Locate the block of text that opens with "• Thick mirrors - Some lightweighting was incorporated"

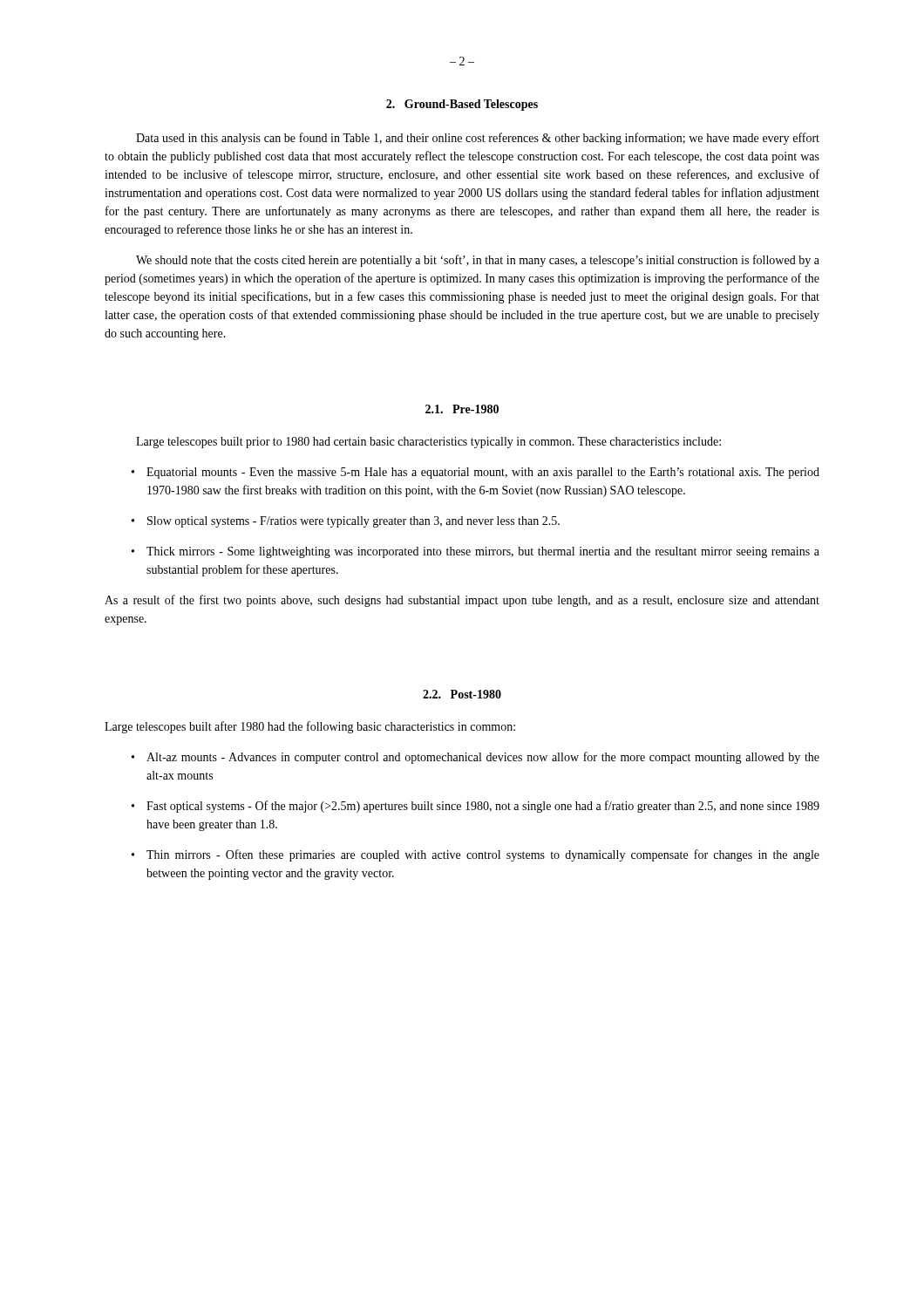coord(475,561)
